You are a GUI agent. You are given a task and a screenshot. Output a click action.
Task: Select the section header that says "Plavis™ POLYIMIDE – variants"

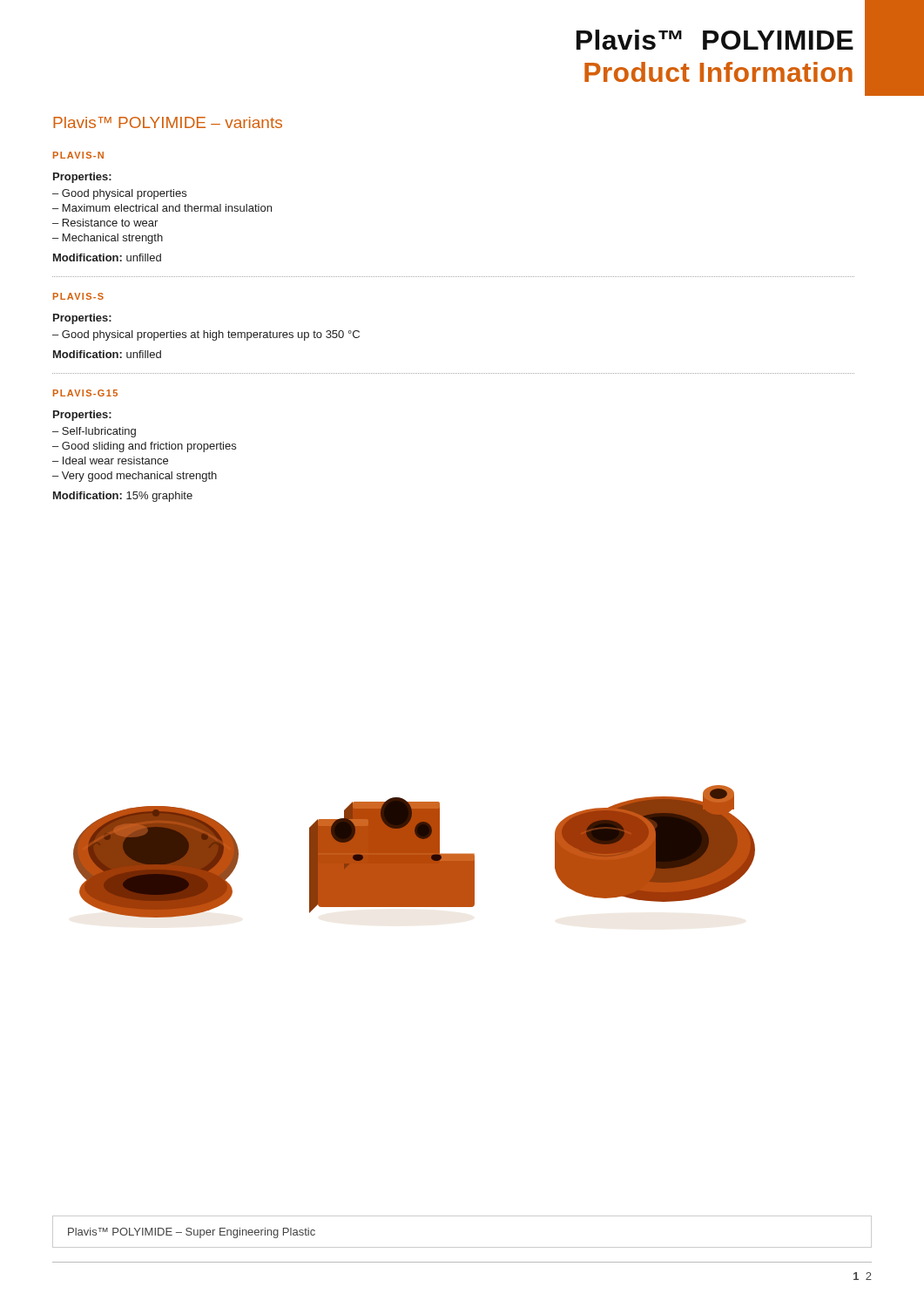tap(168, 122)
